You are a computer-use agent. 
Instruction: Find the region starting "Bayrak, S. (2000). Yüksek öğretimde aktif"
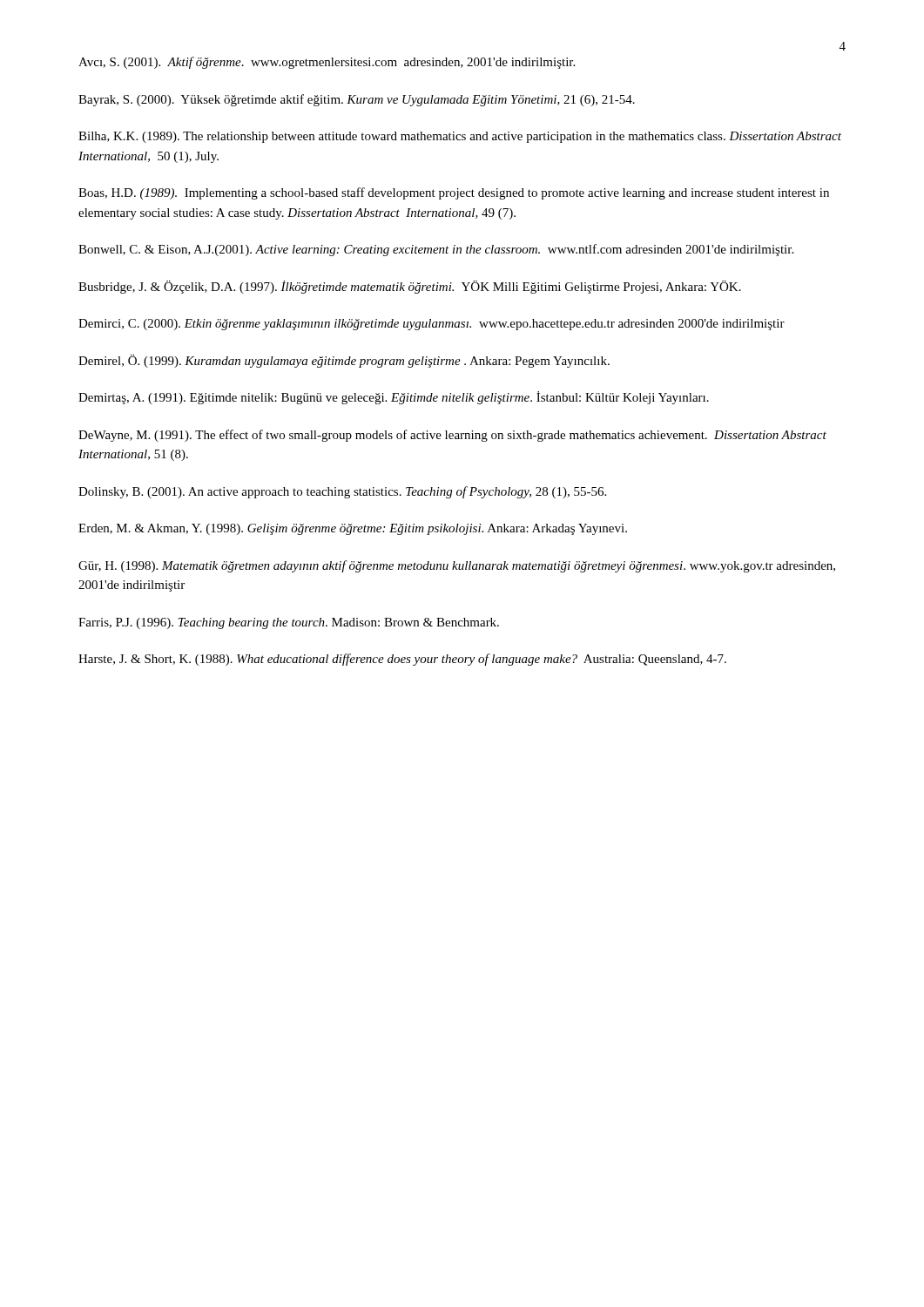(x=357, y=99)
